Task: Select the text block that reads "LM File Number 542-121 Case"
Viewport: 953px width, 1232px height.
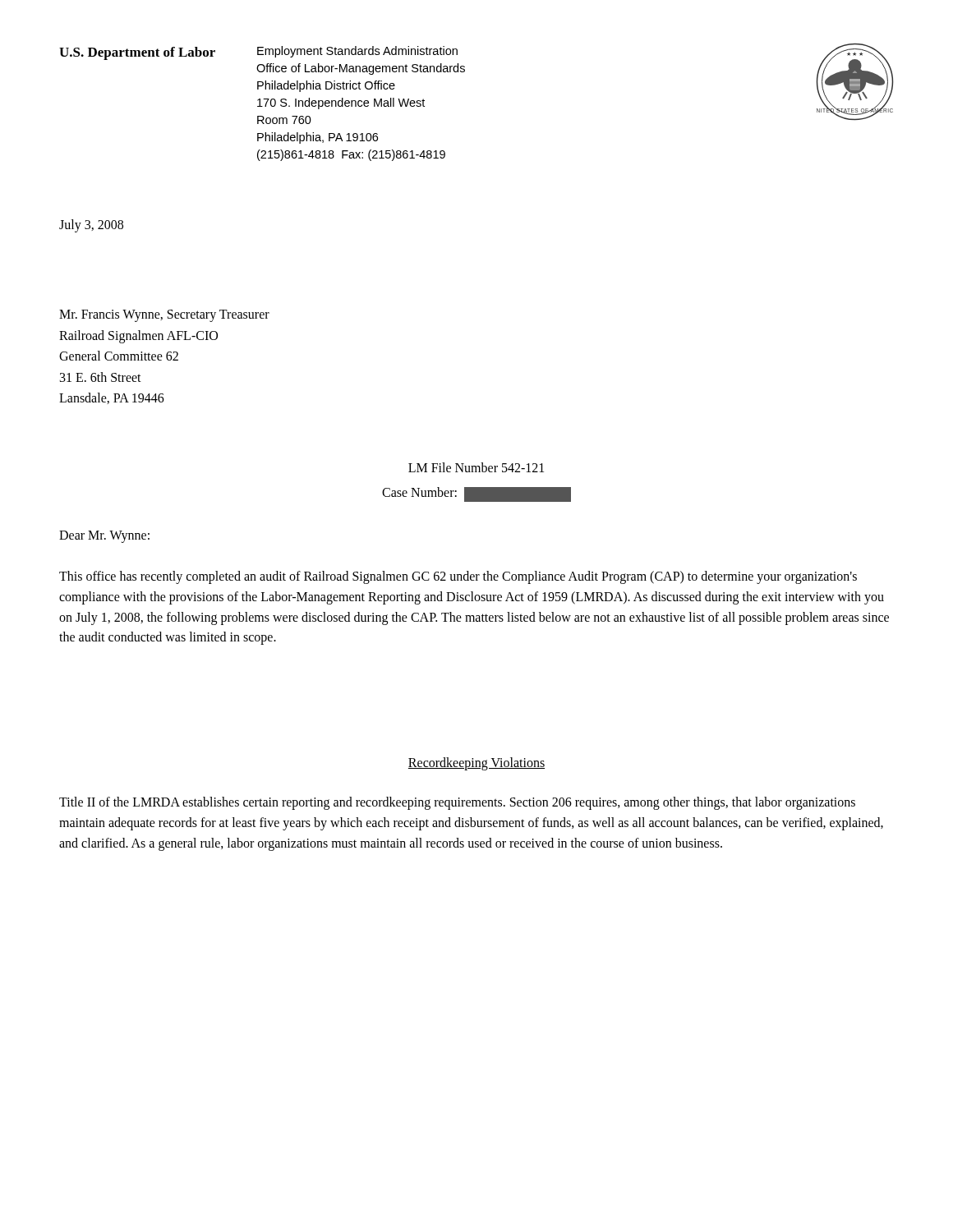Action: [x=476, y=481]
